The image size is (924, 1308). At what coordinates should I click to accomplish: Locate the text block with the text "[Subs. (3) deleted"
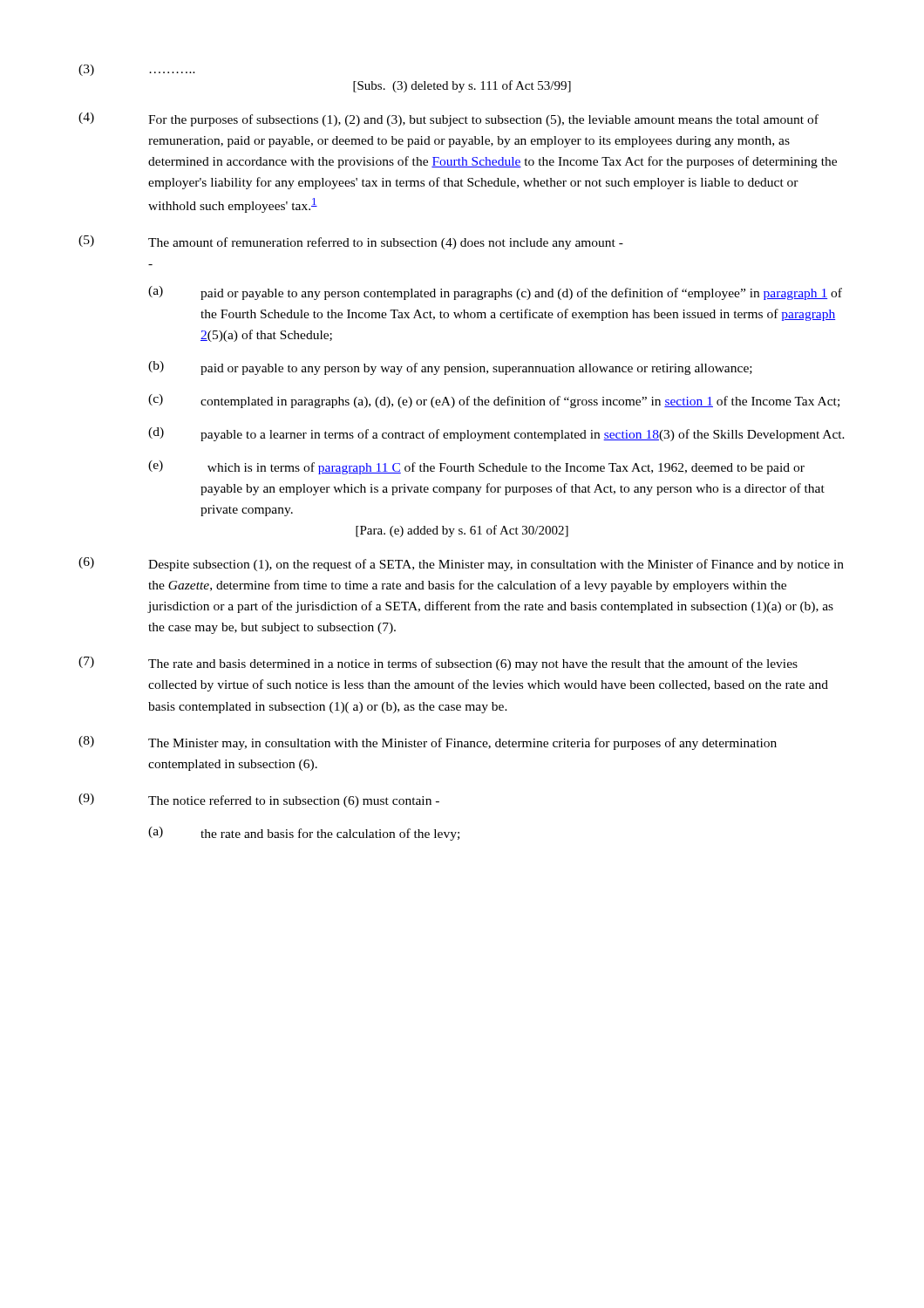click(x=462, y=85)
